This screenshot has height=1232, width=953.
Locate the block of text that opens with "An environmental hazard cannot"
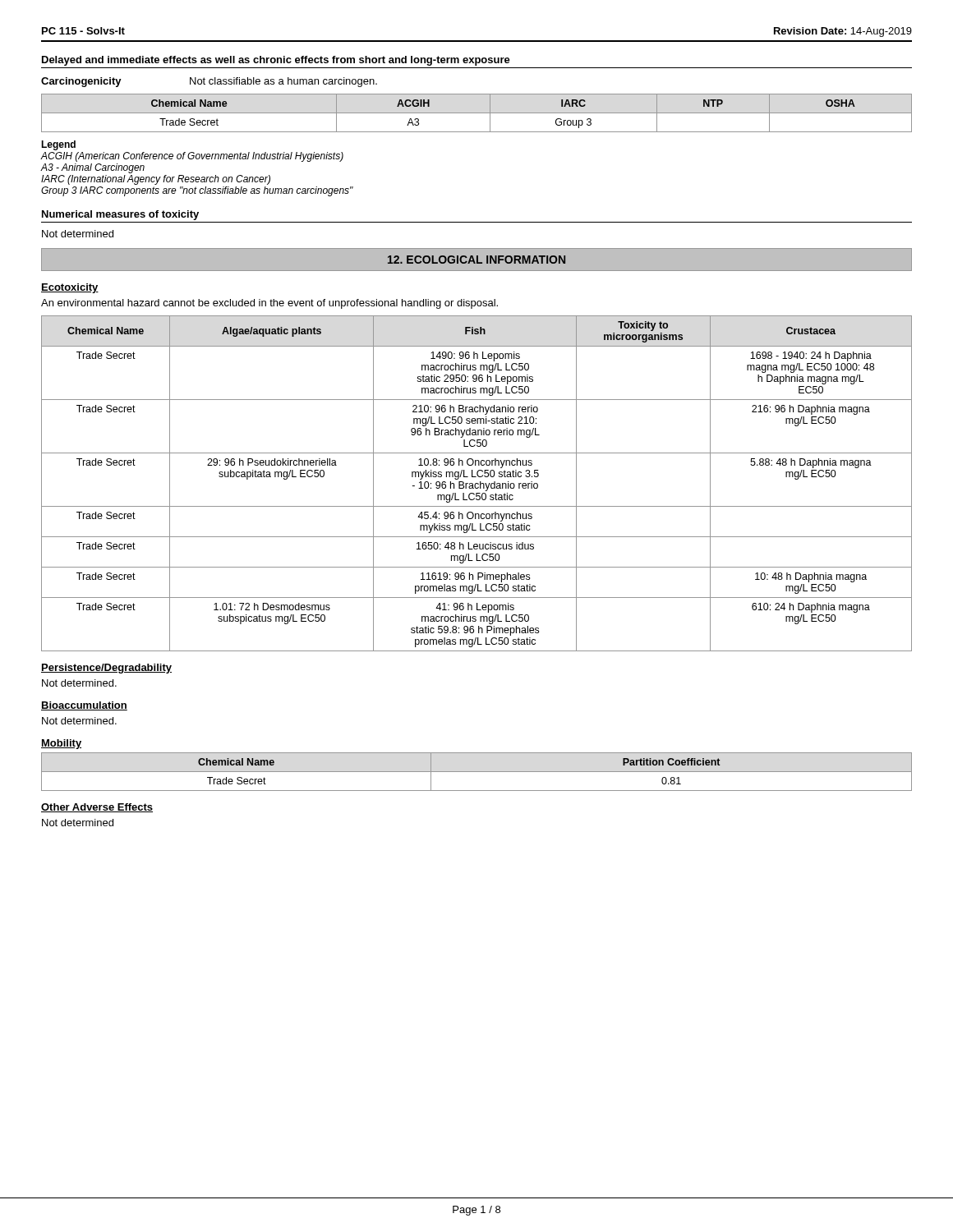point(270,303)
